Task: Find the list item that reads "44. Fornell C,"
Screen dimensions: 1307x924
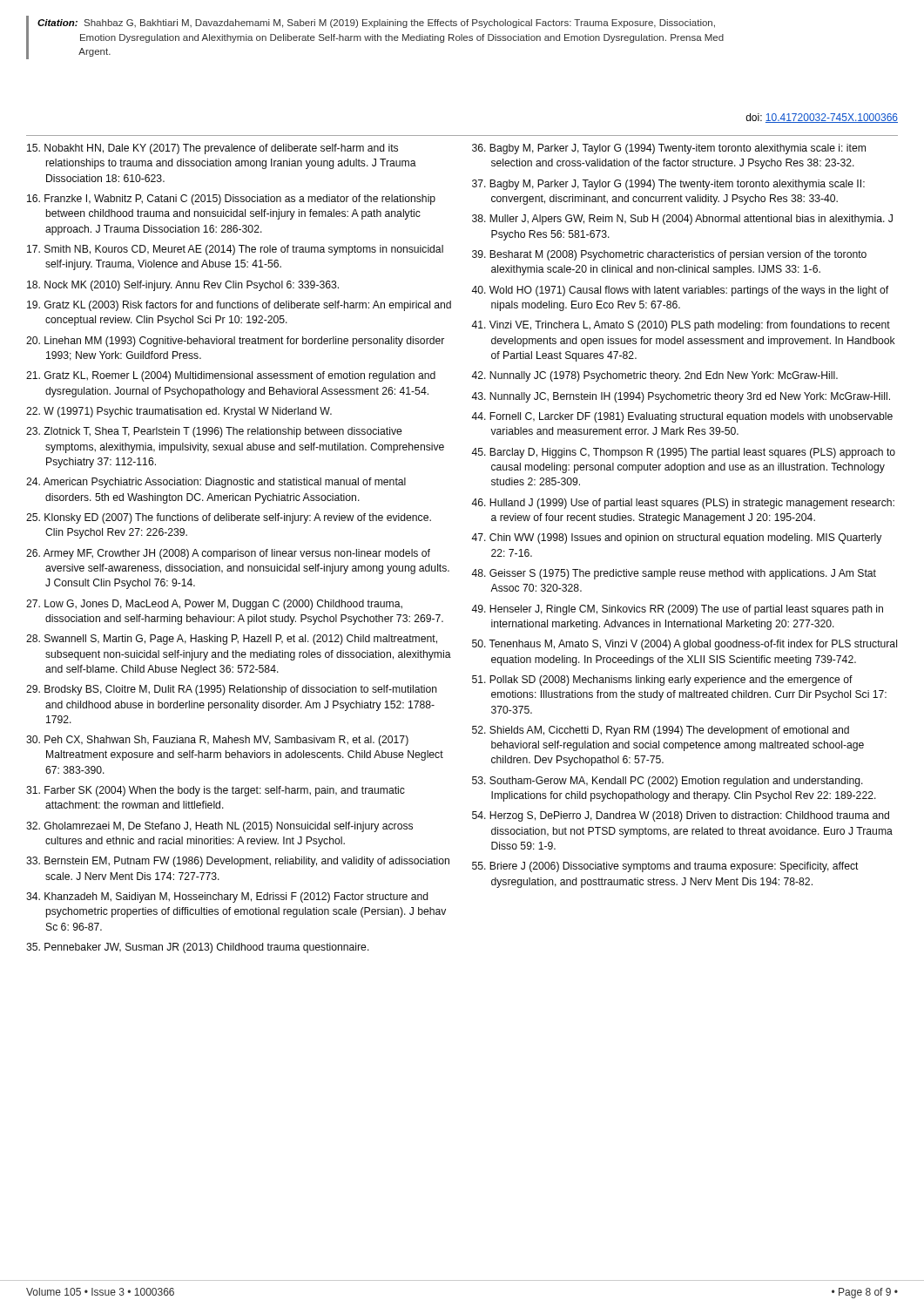Action: 682,424
